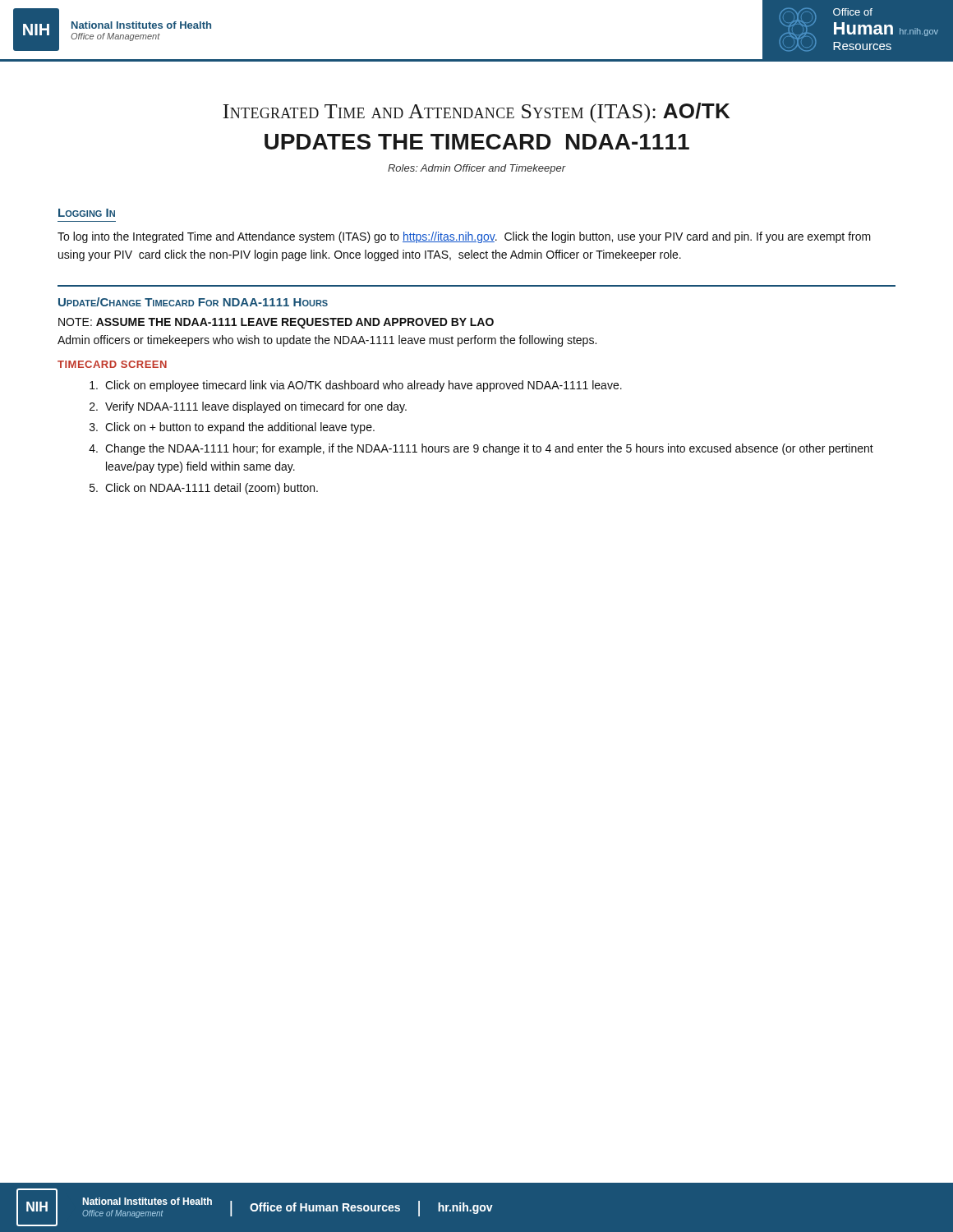Where is the passage that starts "NOTE: ASSUME THE"?
Screen dimensions: 1232x953
click(x=276, y=322)
